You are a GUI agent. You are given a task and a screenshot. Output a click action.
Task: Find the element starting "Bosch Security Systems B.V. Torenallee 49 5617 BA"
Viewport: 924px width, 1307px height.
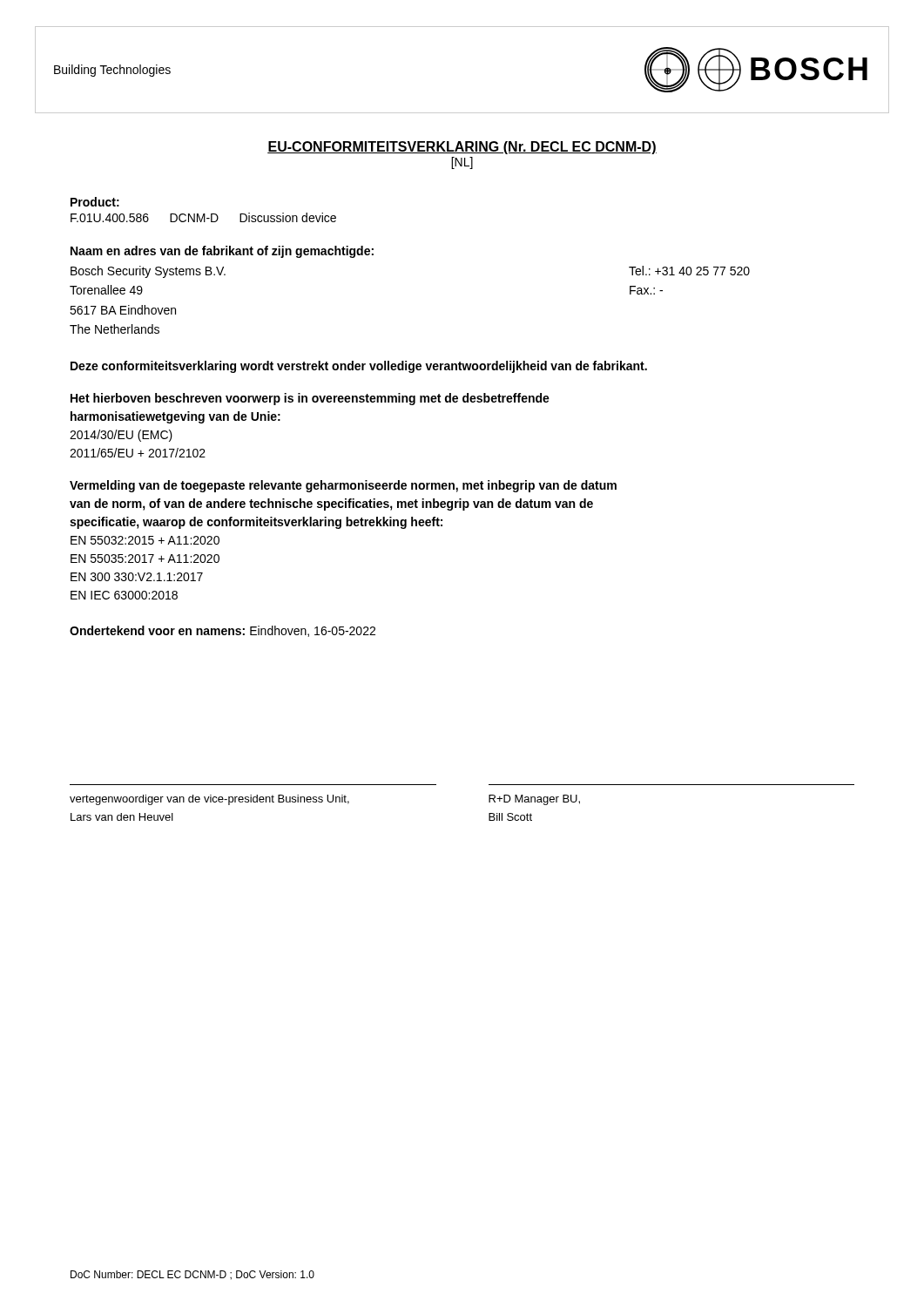(146, 271)
